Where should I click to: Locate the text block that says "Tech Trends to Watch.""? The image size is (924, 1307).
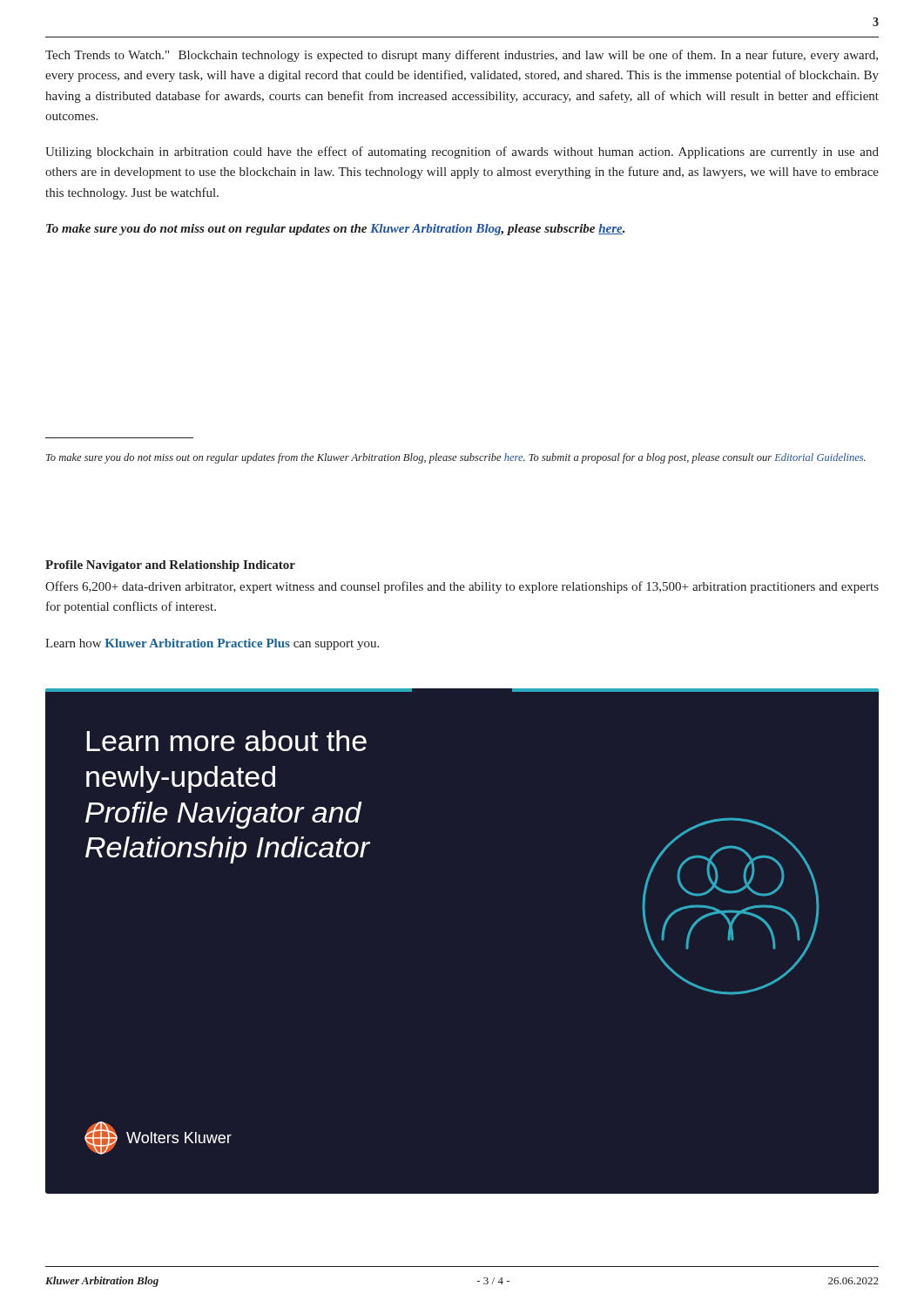[462, 85]
